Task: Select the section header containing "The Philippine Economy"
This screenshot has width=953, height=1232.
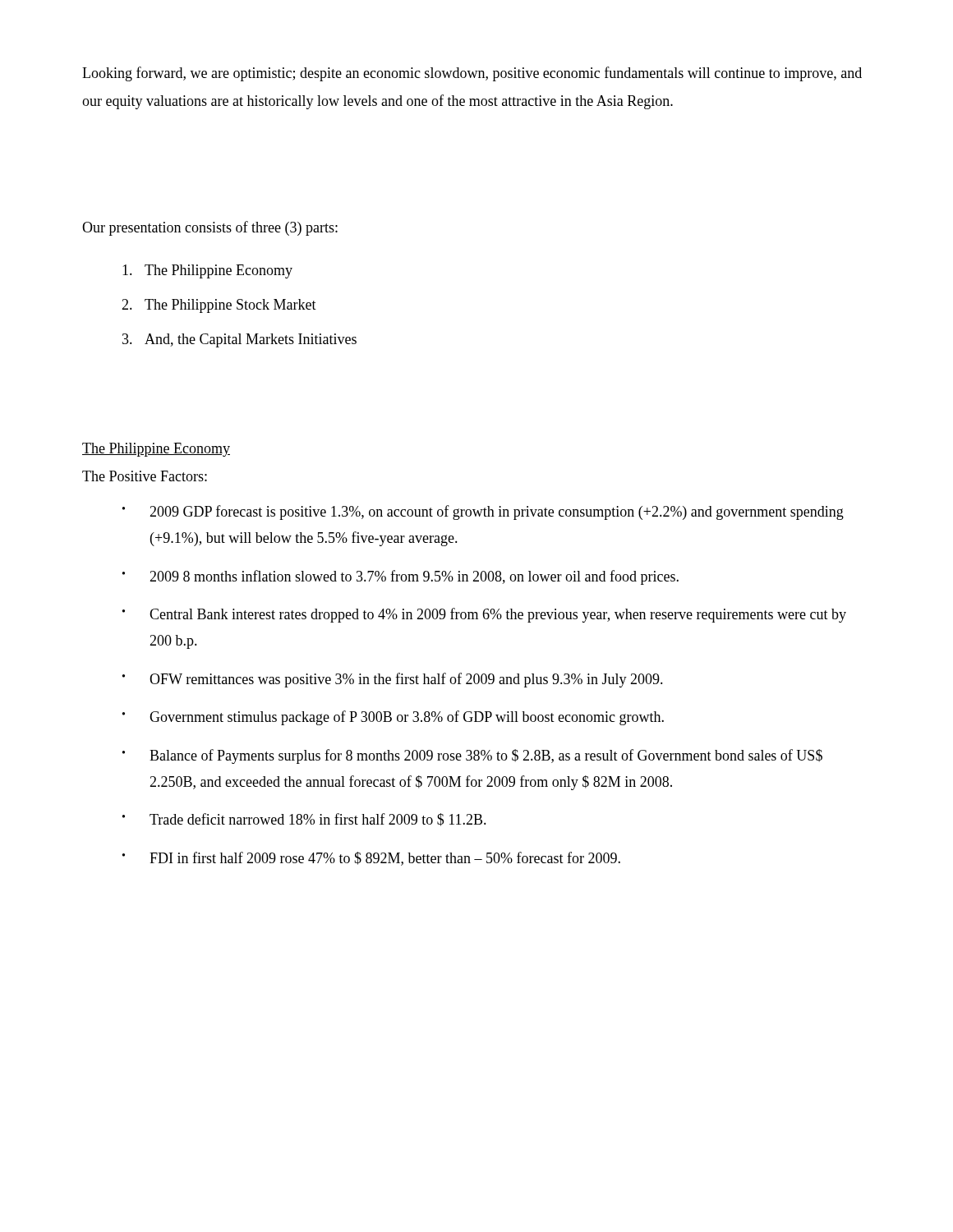Action: (x=156, y=448)
